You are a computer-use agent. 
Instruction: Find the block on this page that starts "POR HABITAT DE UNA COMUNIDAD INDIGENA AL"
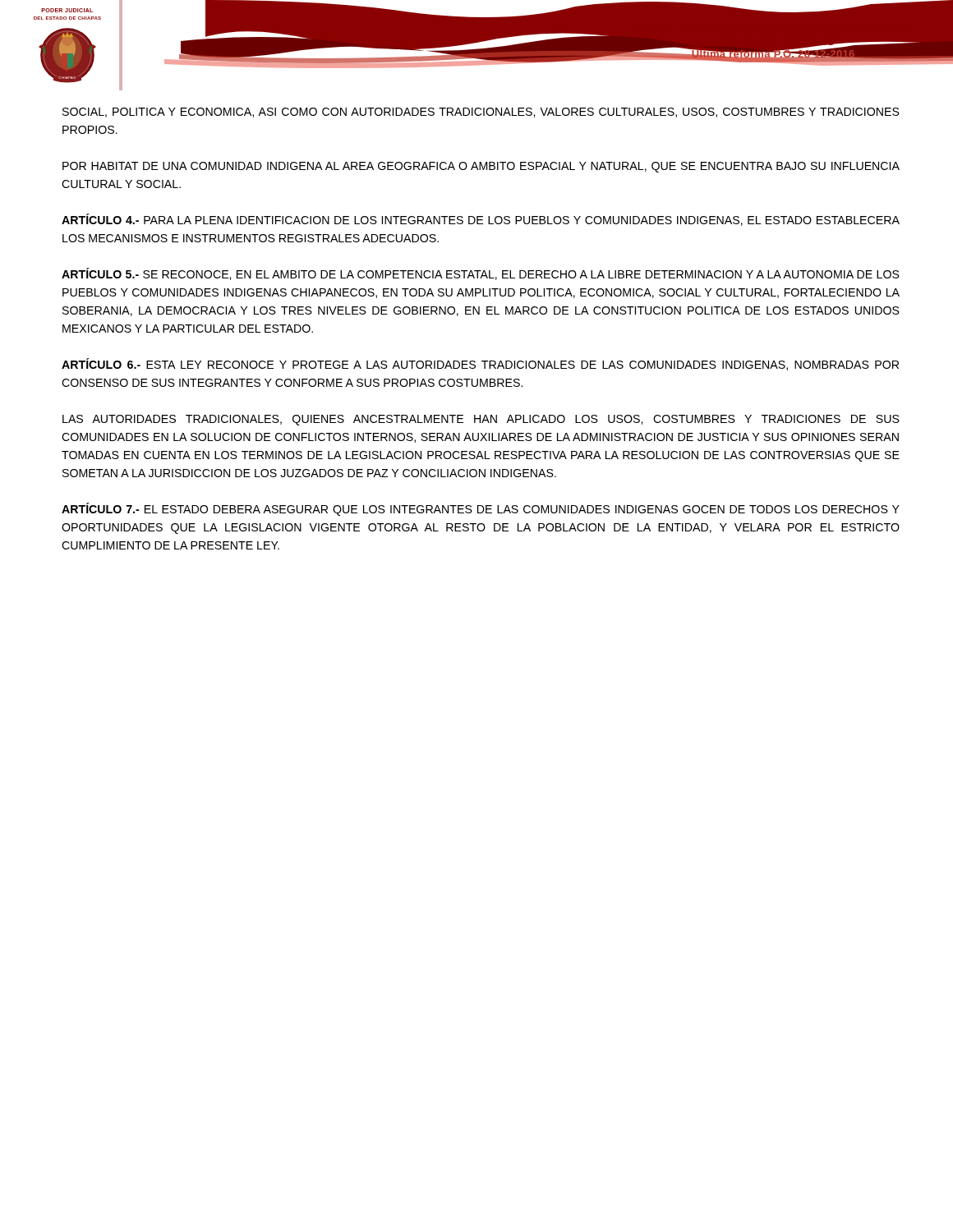481,175
